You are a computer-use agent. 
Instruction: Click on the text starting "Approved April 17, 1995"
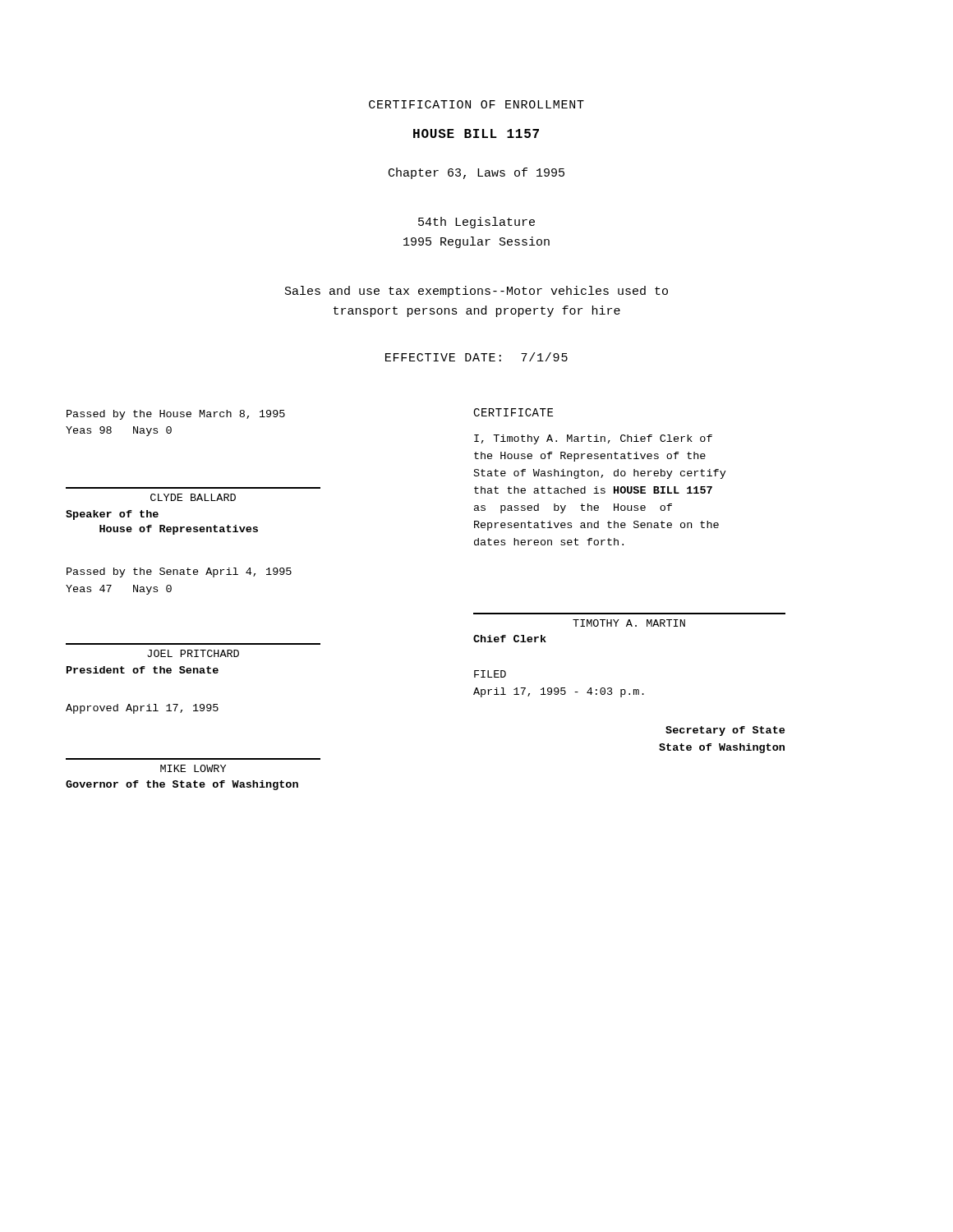[x=142, y=708]
